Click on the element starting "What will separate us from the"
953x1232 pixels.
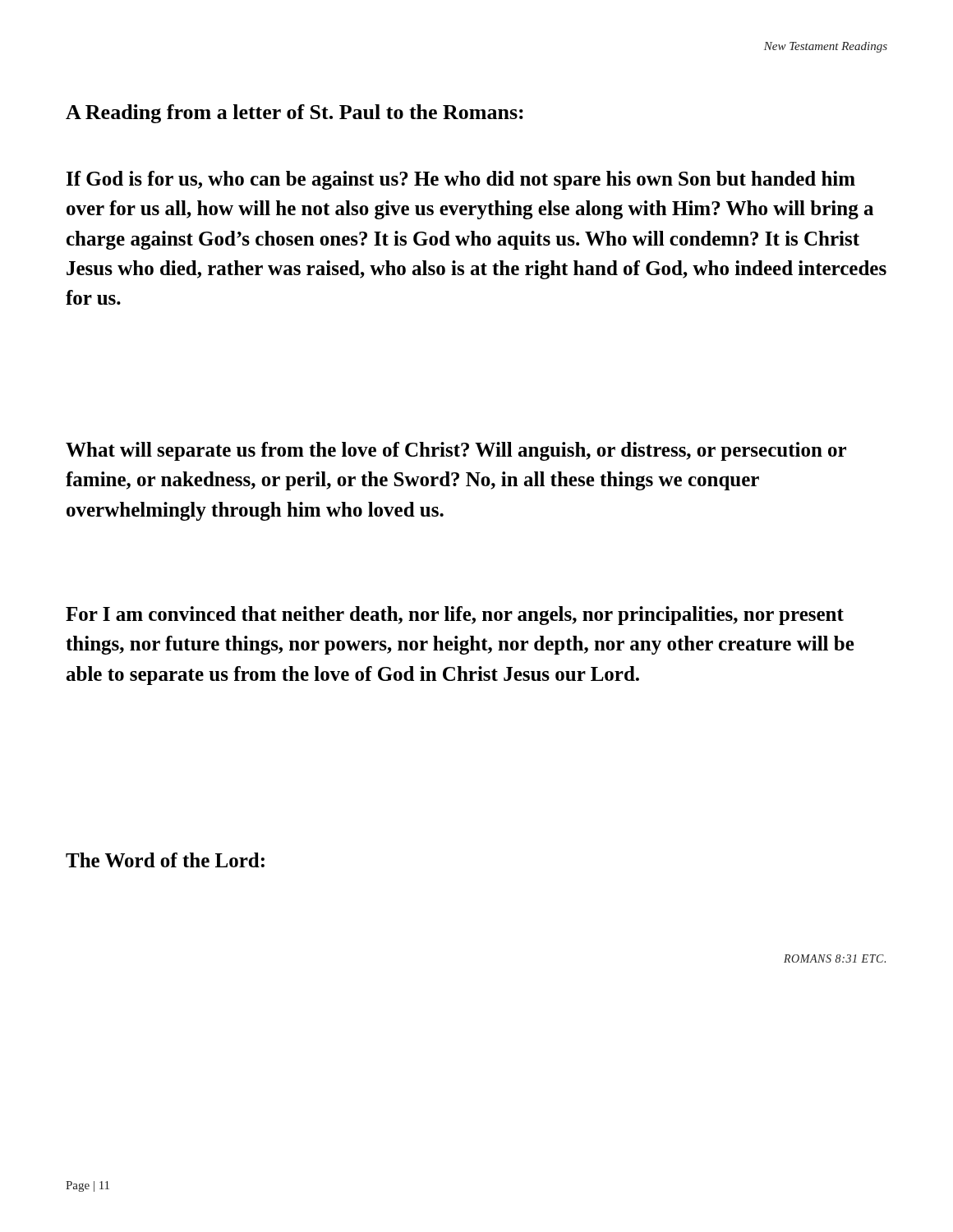(456, 479)
